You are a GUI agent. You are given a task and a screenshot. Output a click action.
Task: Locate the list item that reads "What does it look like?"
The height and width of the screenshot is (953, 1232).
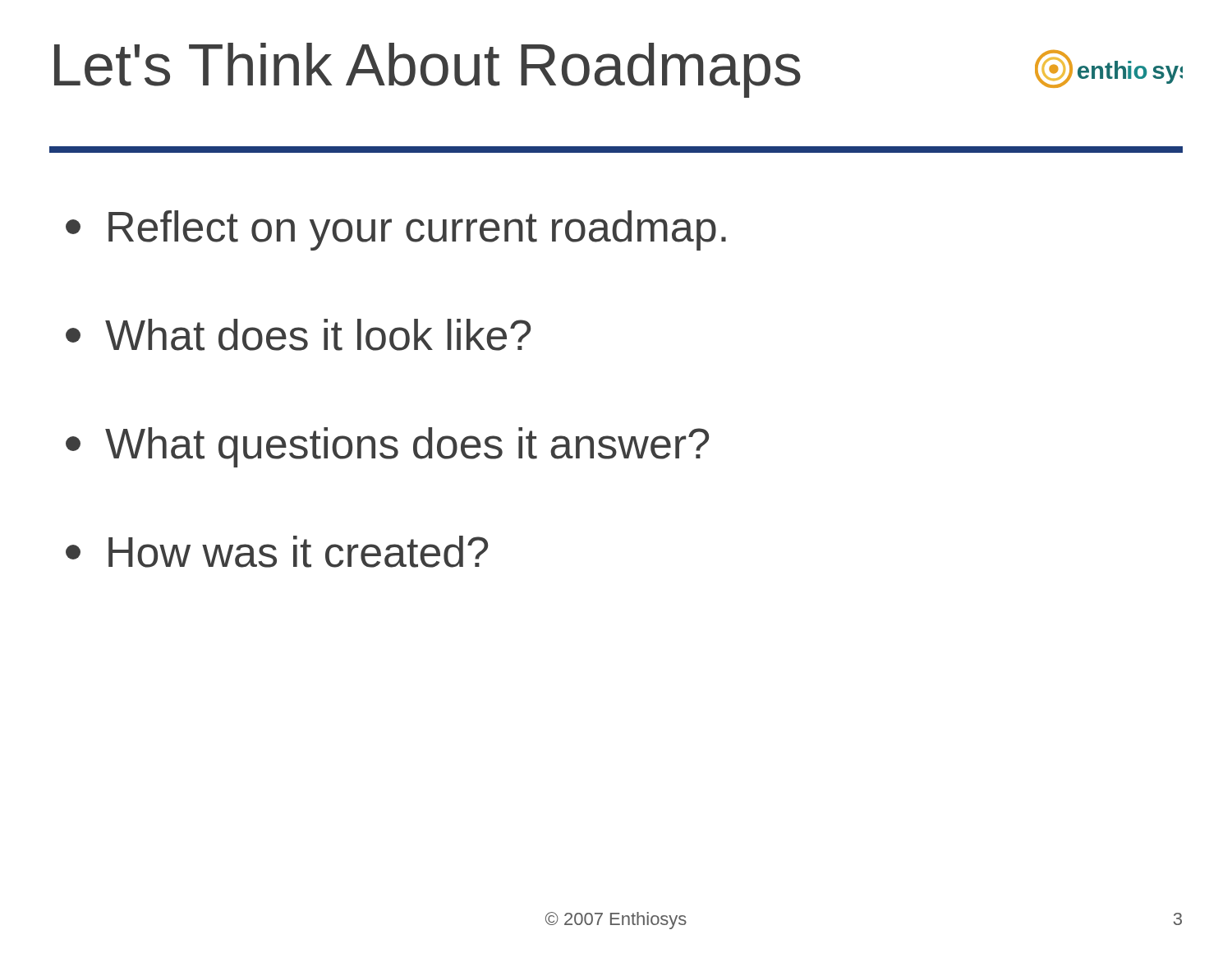(x=299, y=335)
